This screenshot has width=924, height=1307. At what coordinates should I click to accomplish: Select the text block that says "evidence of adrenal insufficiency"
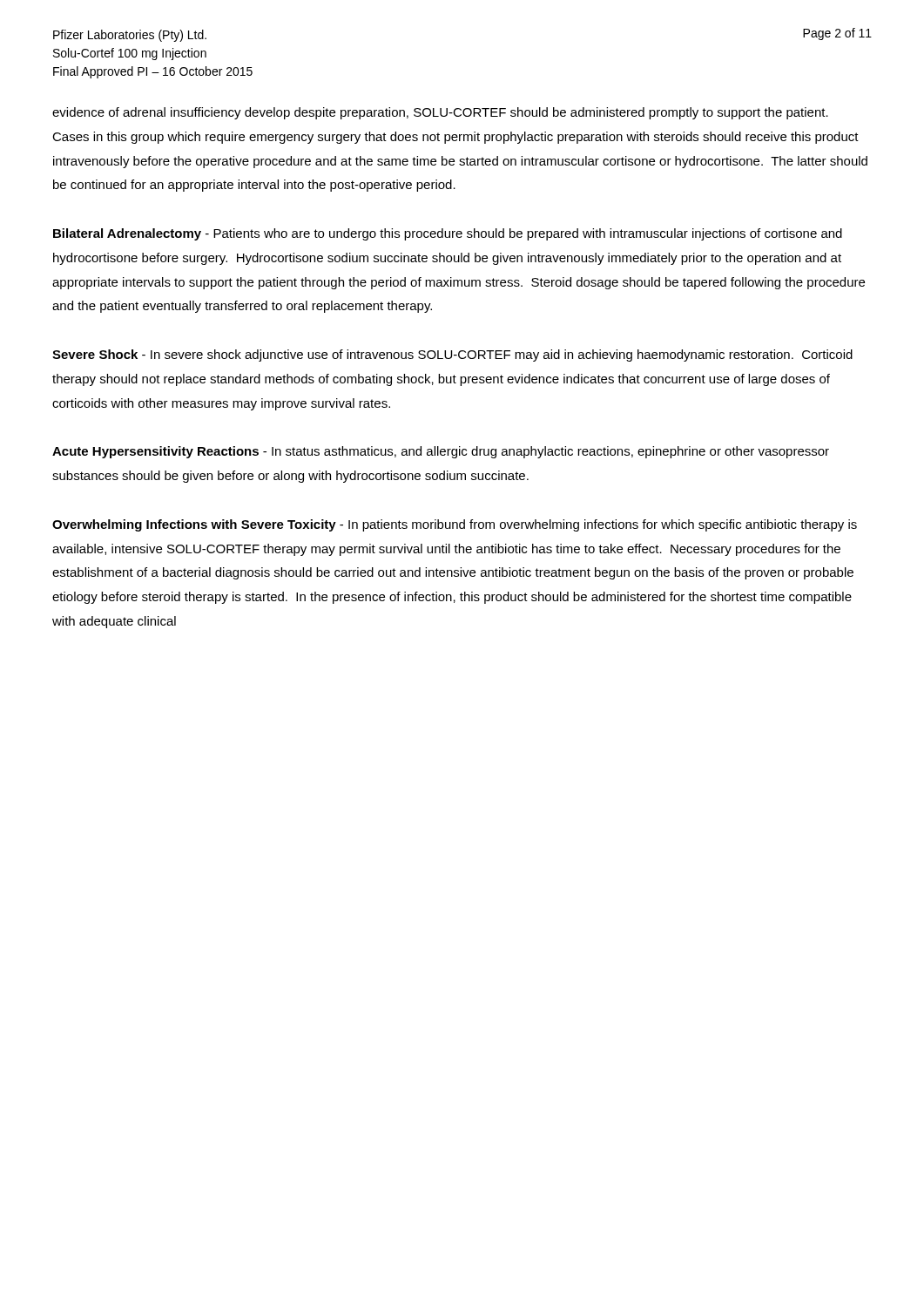point(460,148)
